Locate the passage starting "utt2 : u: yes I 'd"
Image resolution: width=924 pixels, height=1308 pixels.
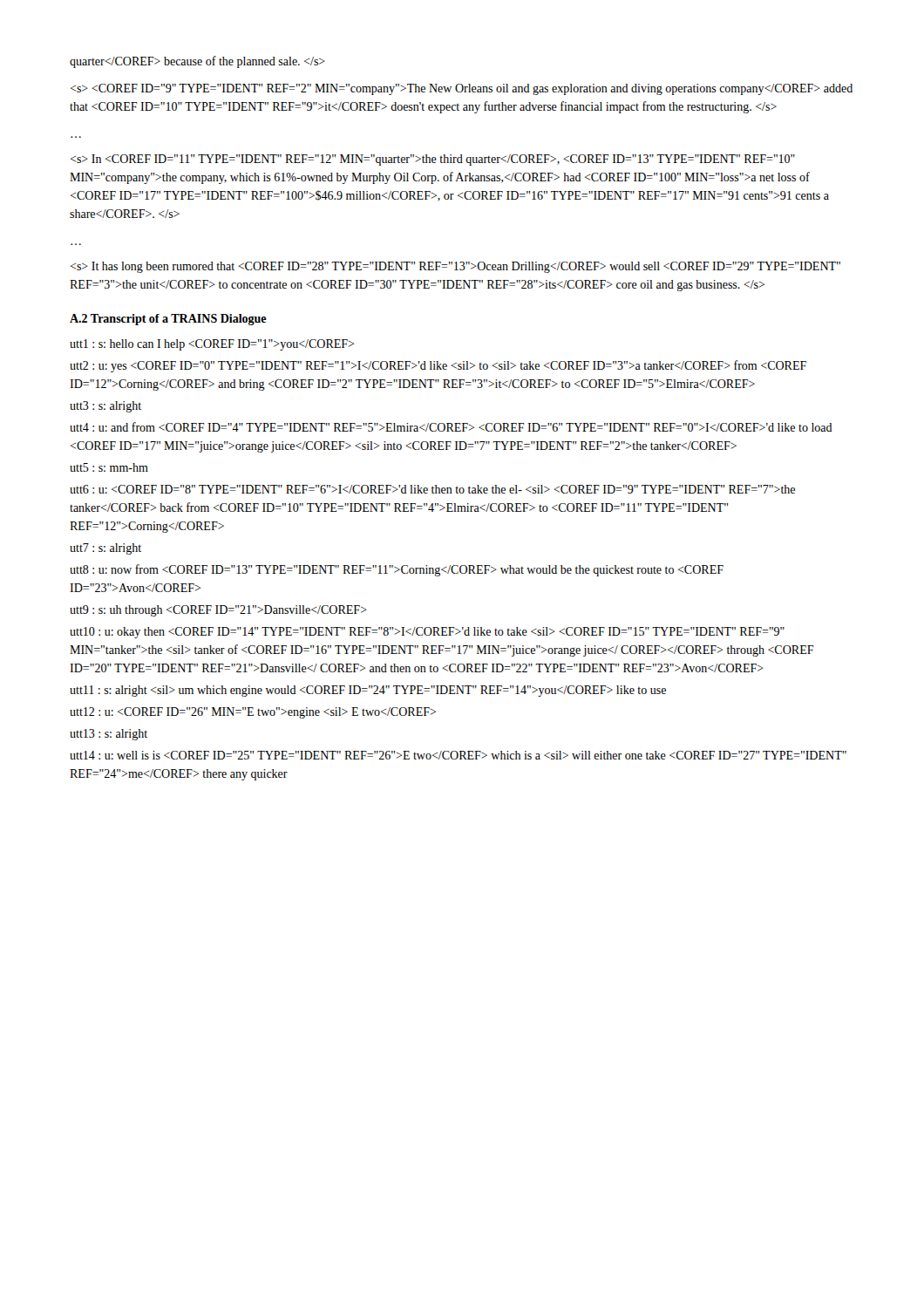438,375
